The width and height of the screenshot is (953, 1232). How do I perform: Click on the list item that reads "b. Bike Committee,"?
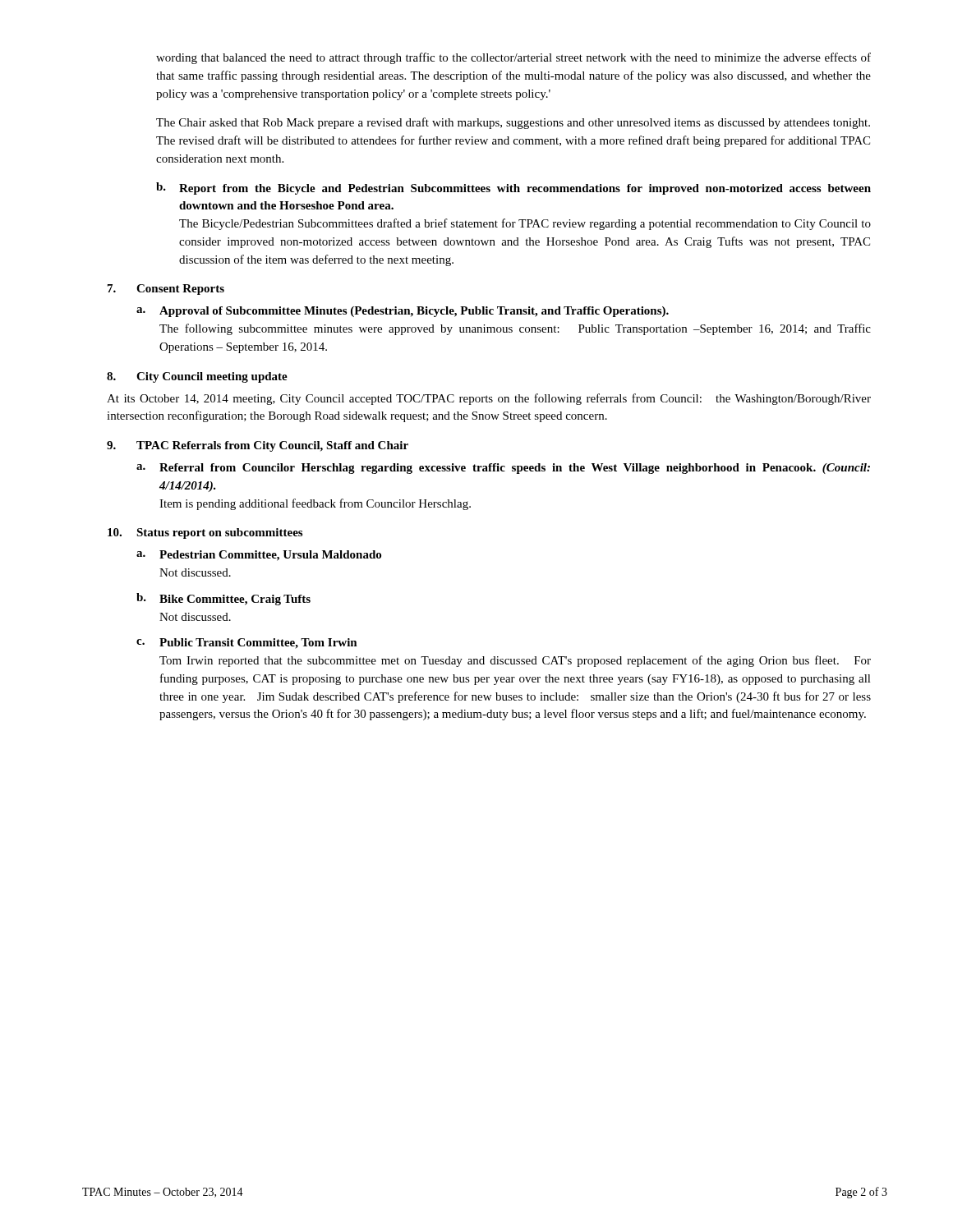[x=223, y=599]
